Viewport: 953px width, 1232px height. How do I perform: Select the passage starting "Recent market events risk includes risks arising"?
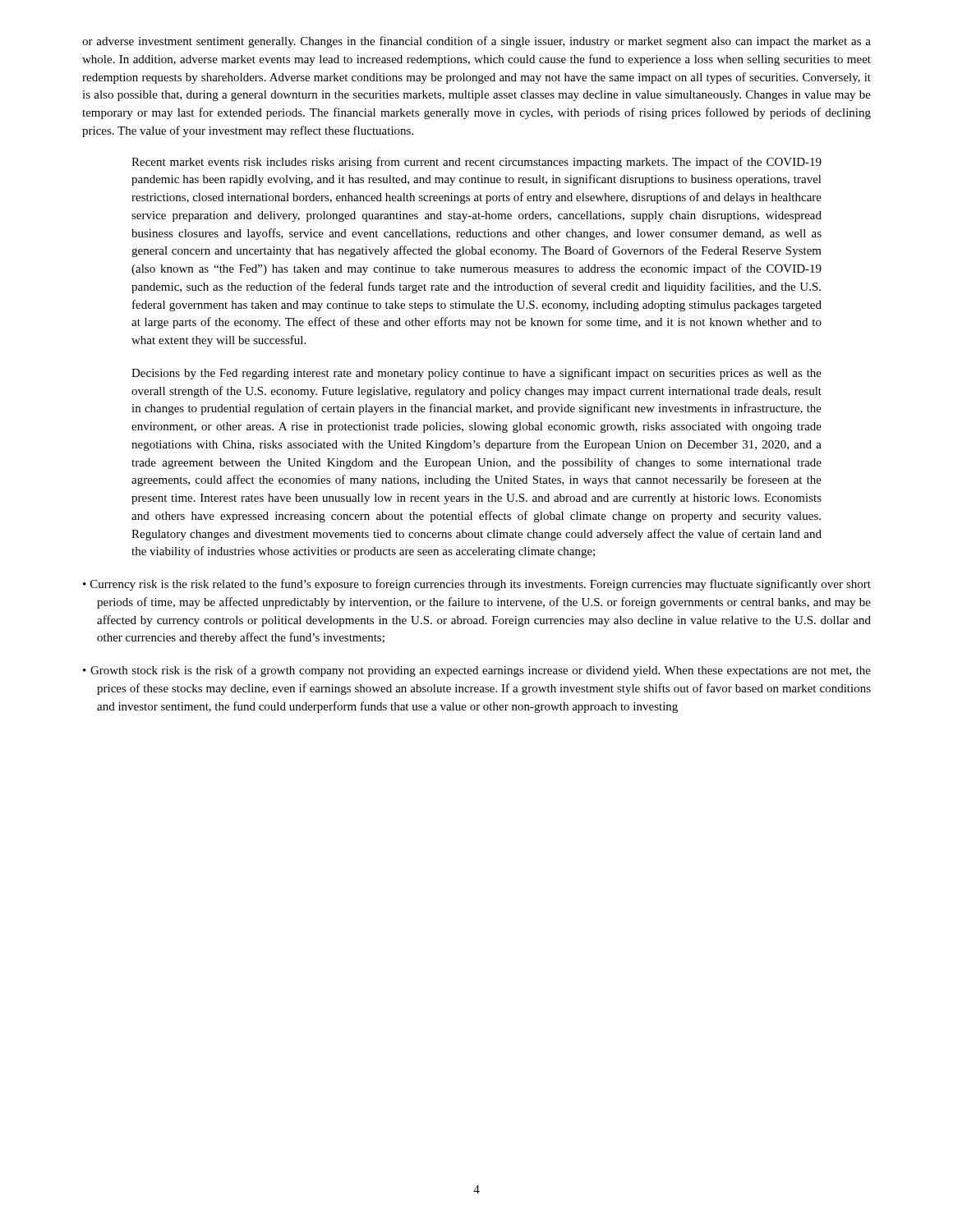tap(476, 251)
